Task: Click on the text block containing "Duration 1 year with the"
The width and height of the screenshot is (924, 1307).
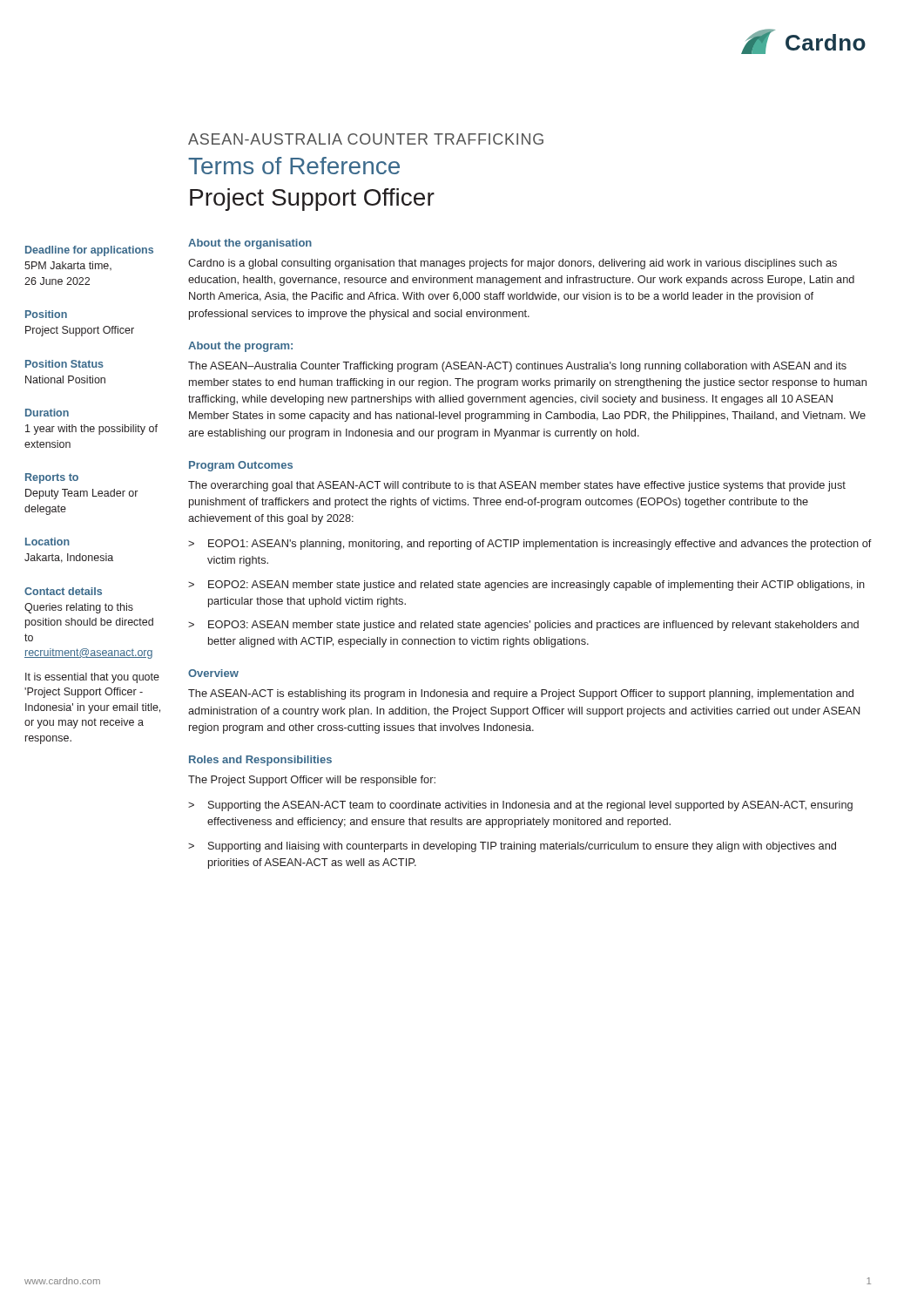Action: click(x=93, y=430)
